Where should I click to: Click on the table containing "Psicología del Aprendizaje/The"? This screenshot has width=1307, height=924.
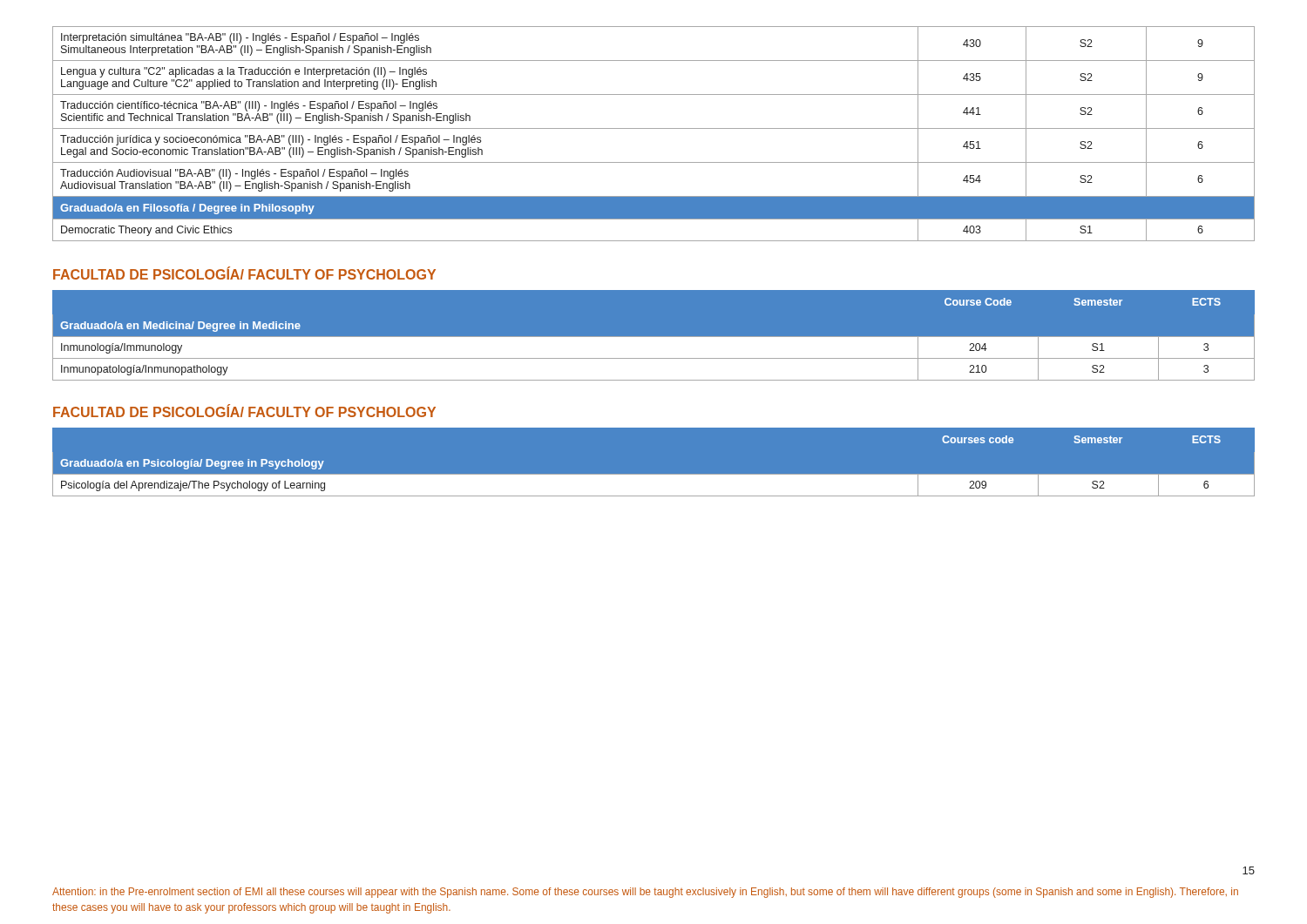(654, 462)
